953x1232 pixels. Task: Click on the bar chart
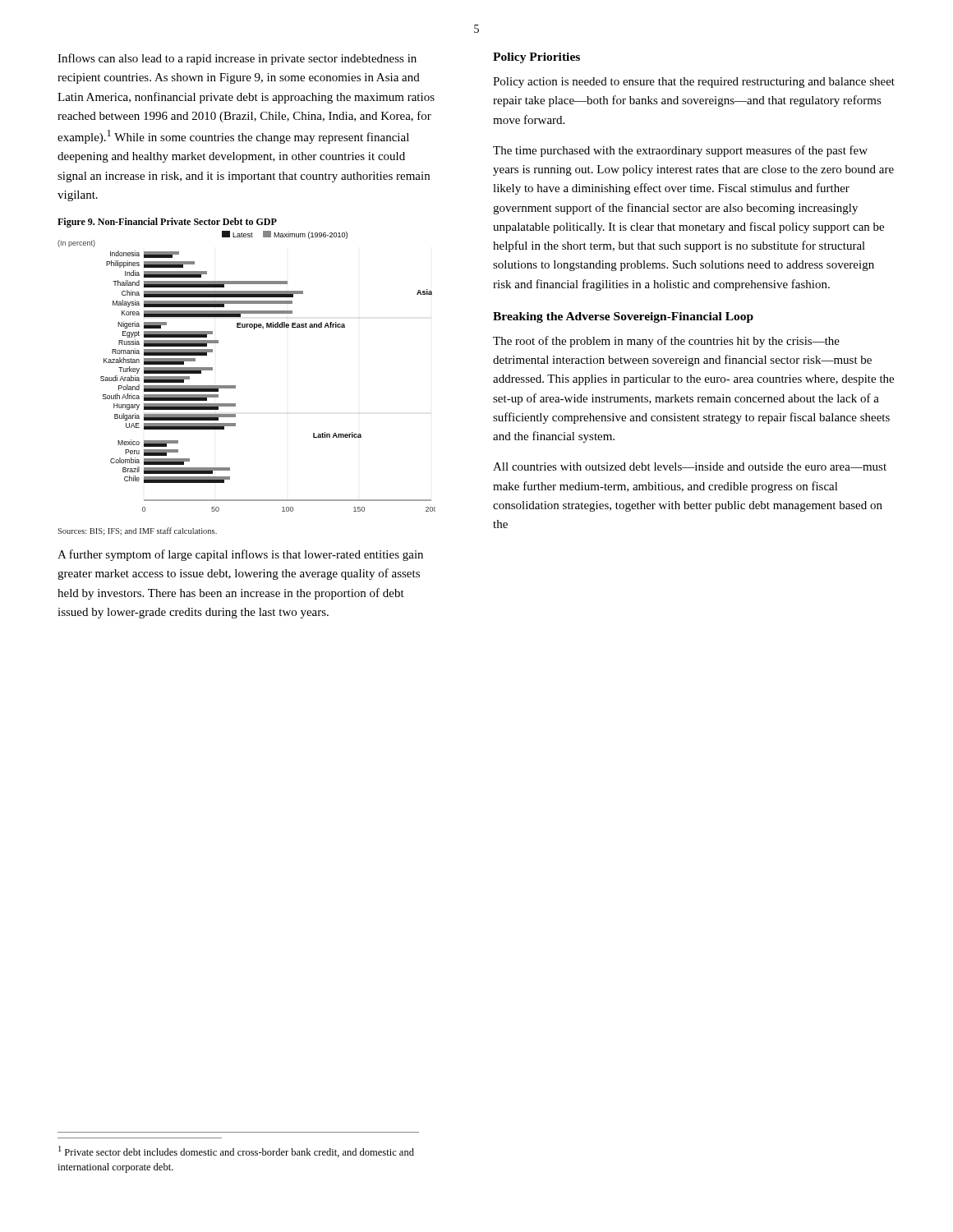point(246,376)
